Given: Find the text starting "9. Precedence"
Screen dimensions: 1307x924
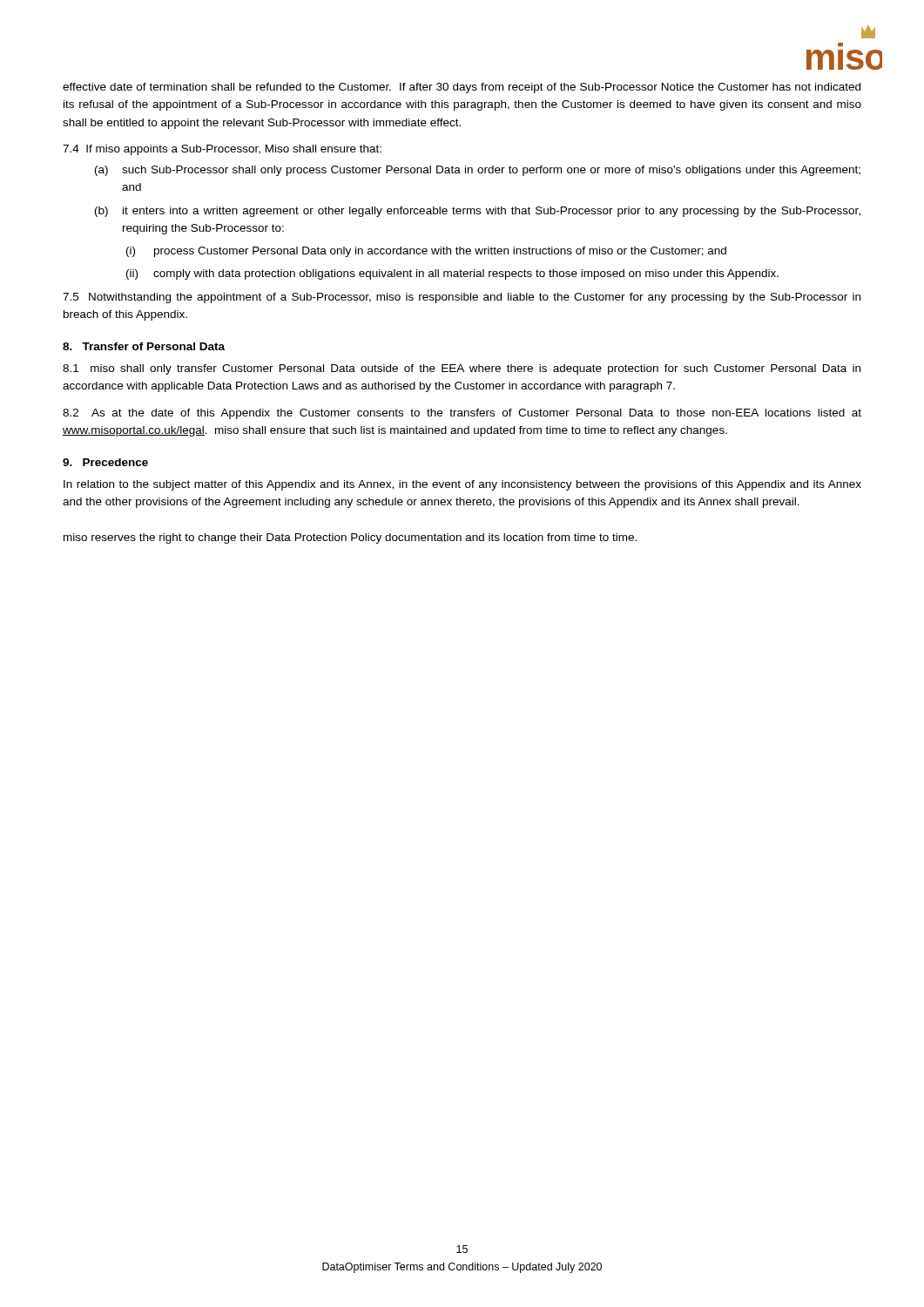Looking at the screenshot, I should pyautogui.click(x=106, y=462).
